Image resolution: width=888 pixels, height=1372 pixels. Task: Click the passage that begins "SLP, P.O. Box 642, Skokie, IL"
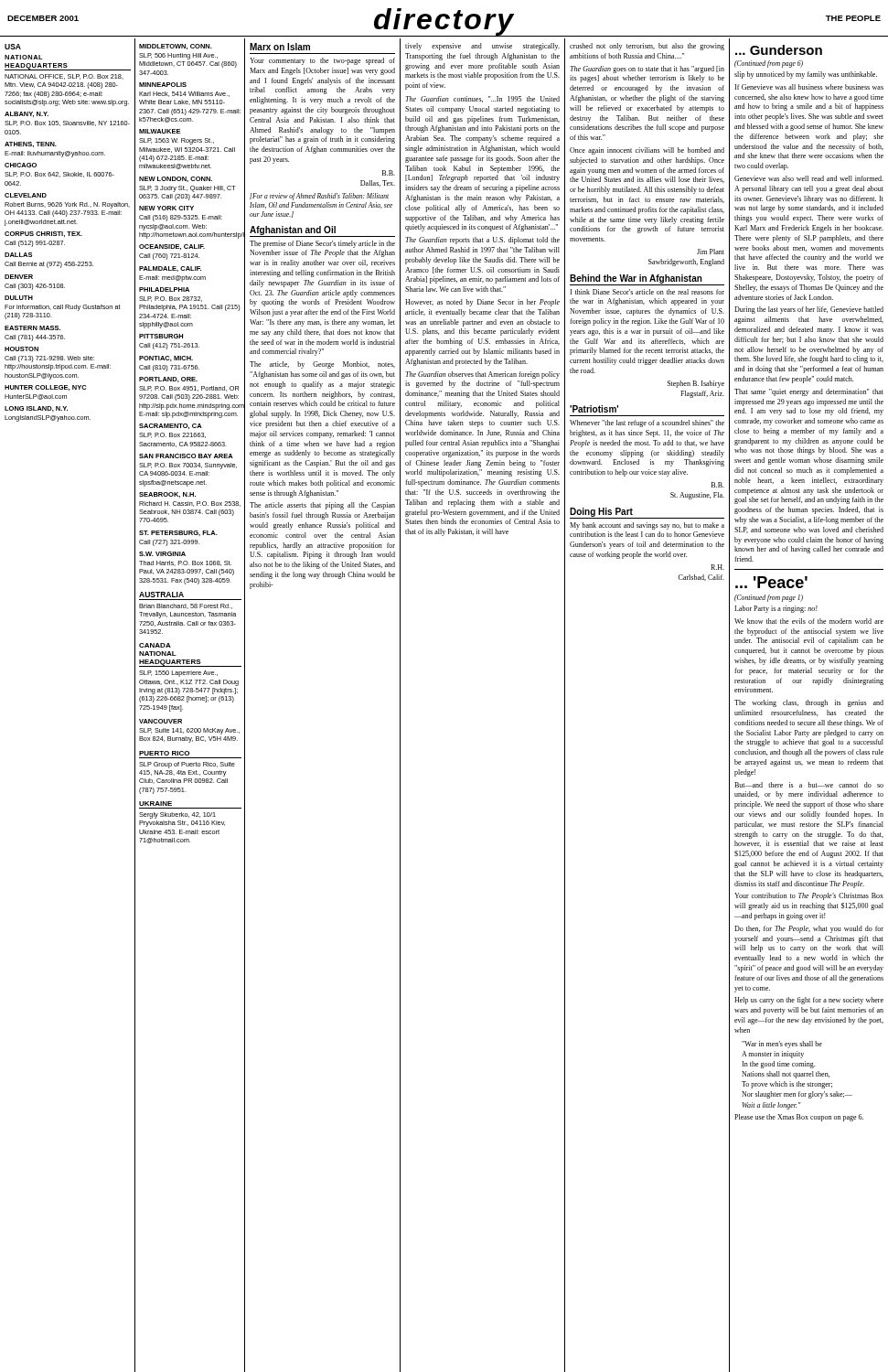59,179
